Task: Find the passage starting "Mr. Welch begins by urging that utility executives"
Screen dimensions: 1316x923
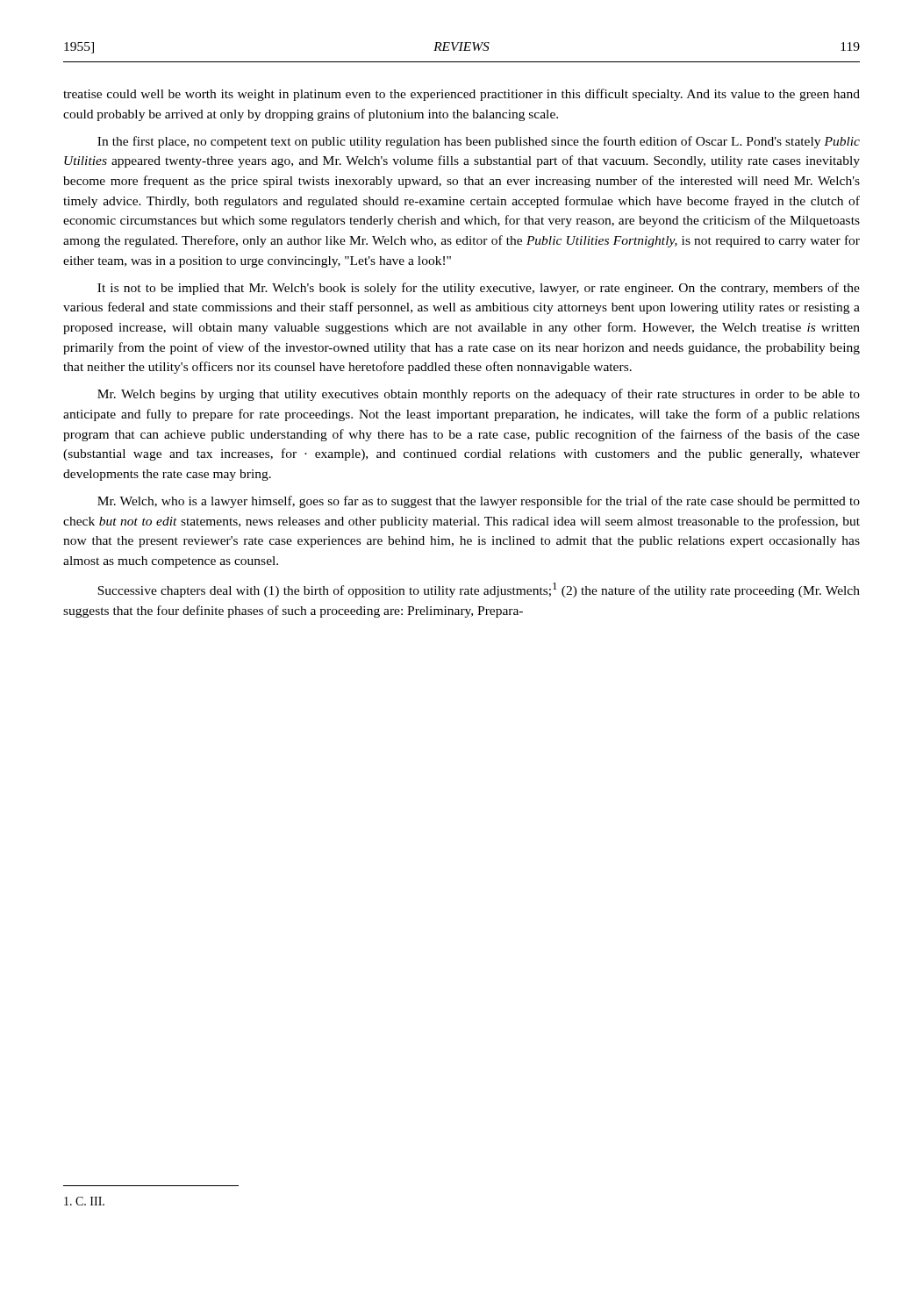Action: [x=462, y=434]
